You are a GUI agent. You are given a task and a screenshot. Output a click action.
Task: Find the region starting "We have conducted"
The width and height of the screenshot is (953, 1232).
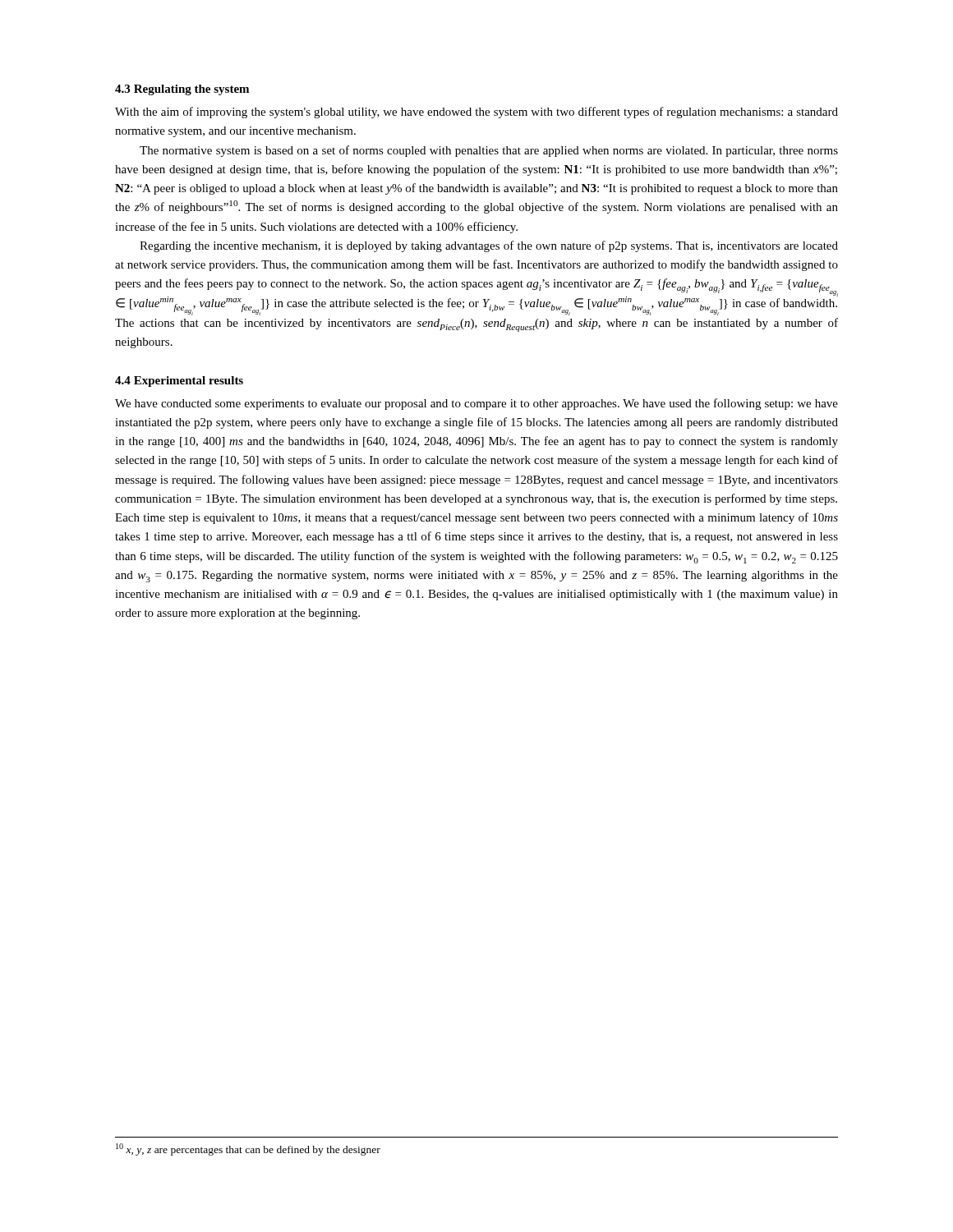pyautogui.click(x=476, y=509)
